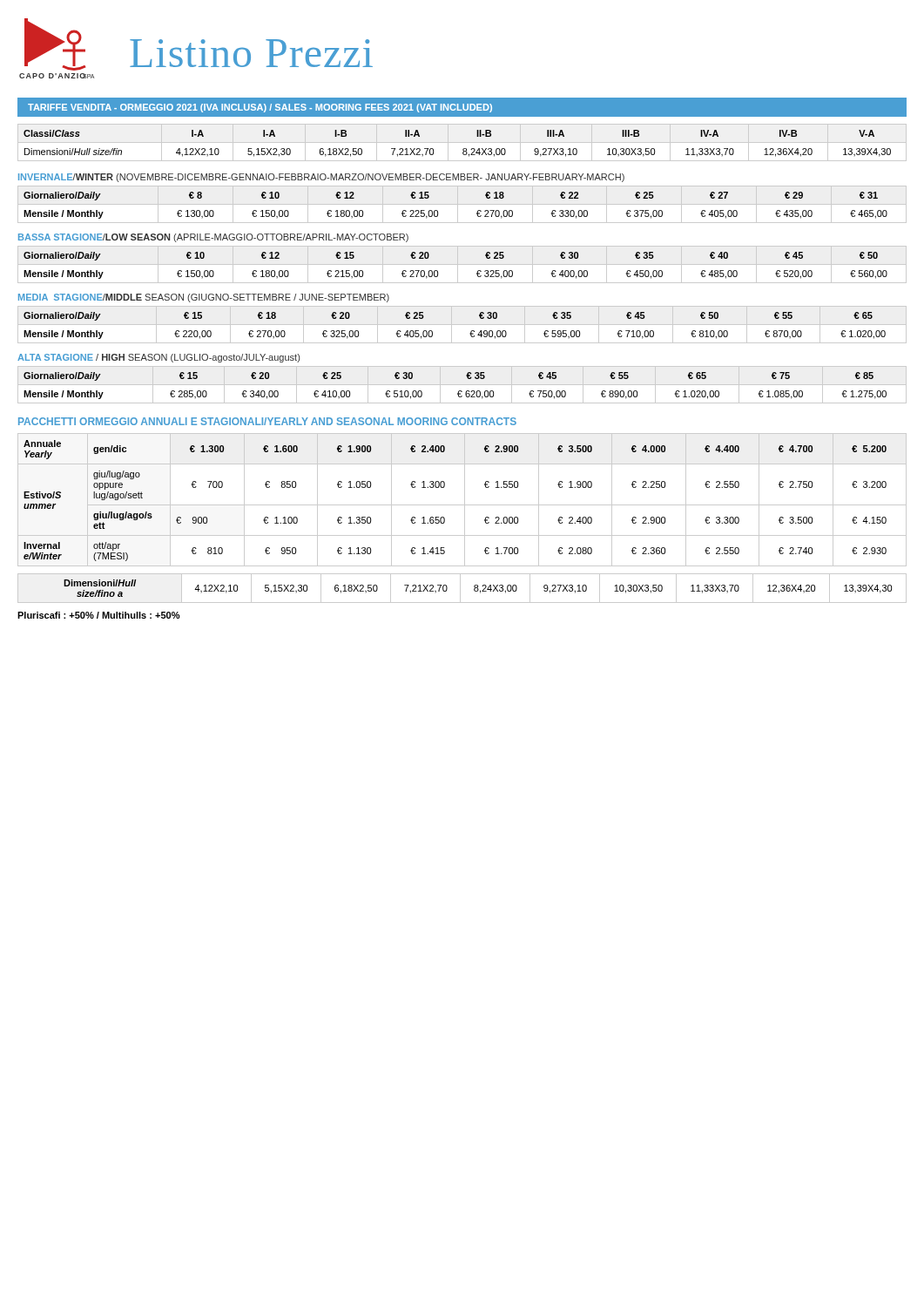The image size is (924, 1307).
Task: Locate the table with the text "Dimensioni/ Hull size/fin"
Action: pyautogui.click(x=462, y=142)
